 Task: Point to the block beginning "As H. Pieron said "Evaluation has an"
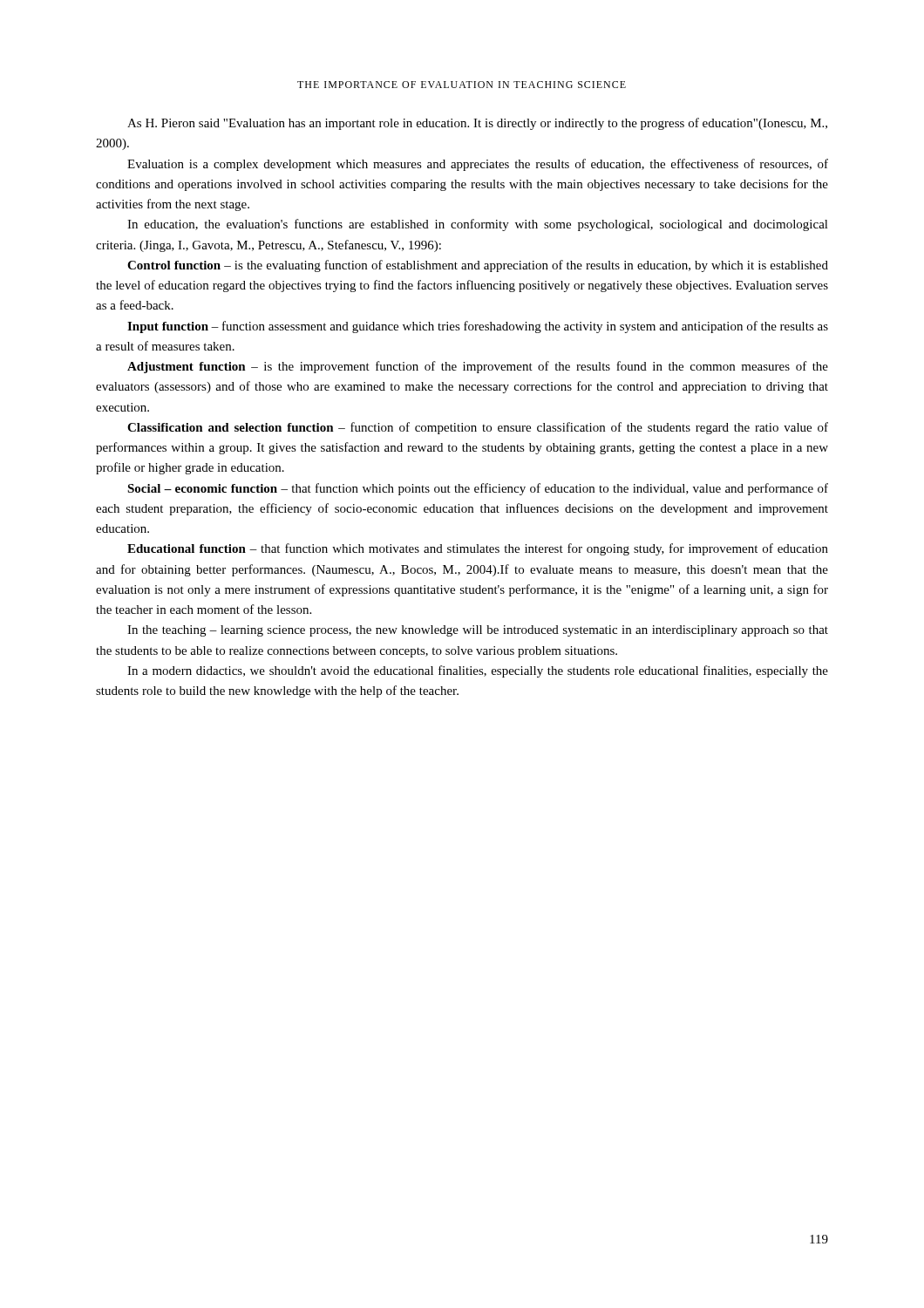coord(462,134)
